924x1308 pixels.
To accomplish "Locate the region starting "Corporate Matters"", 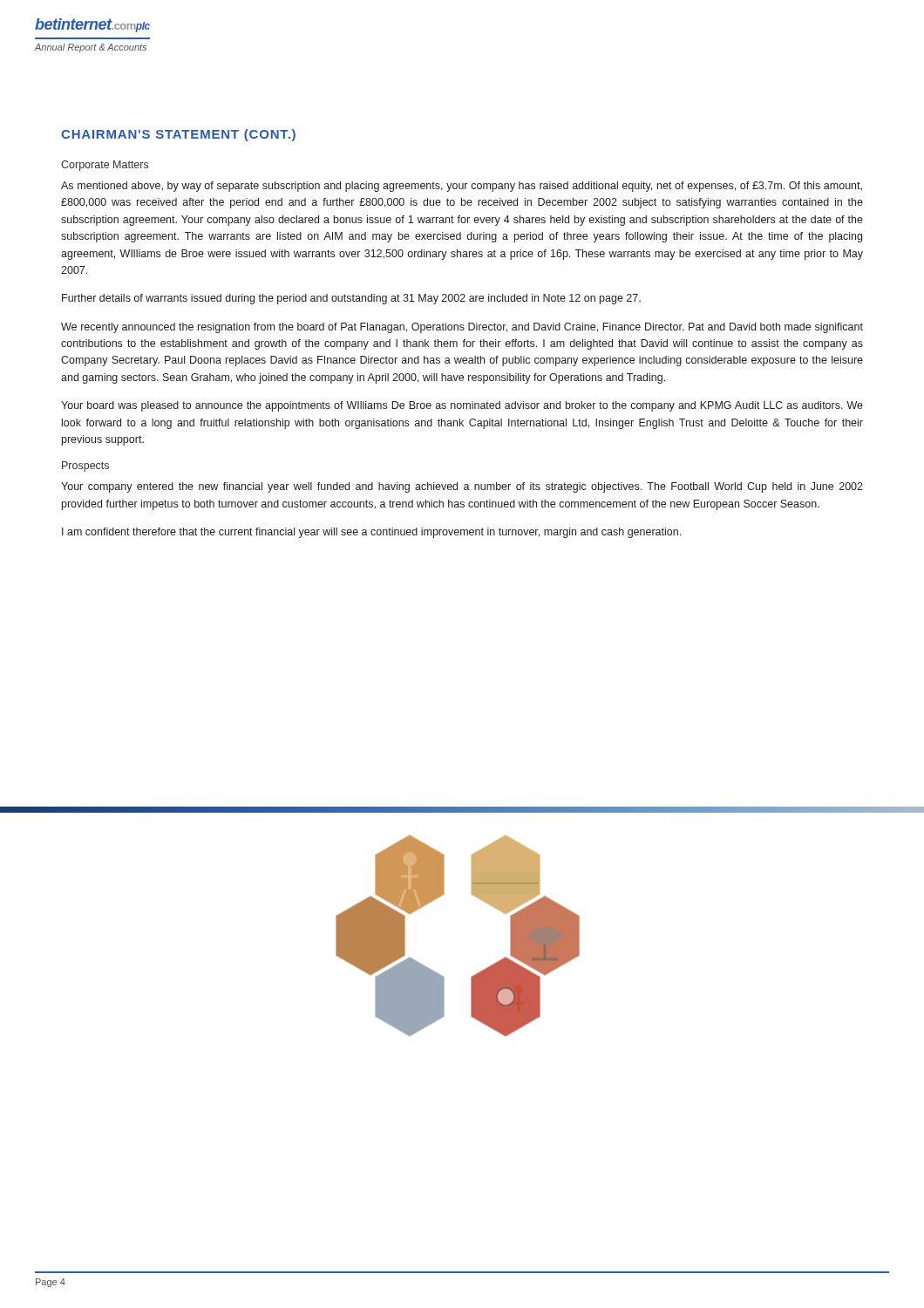I will tap(105, 165).
